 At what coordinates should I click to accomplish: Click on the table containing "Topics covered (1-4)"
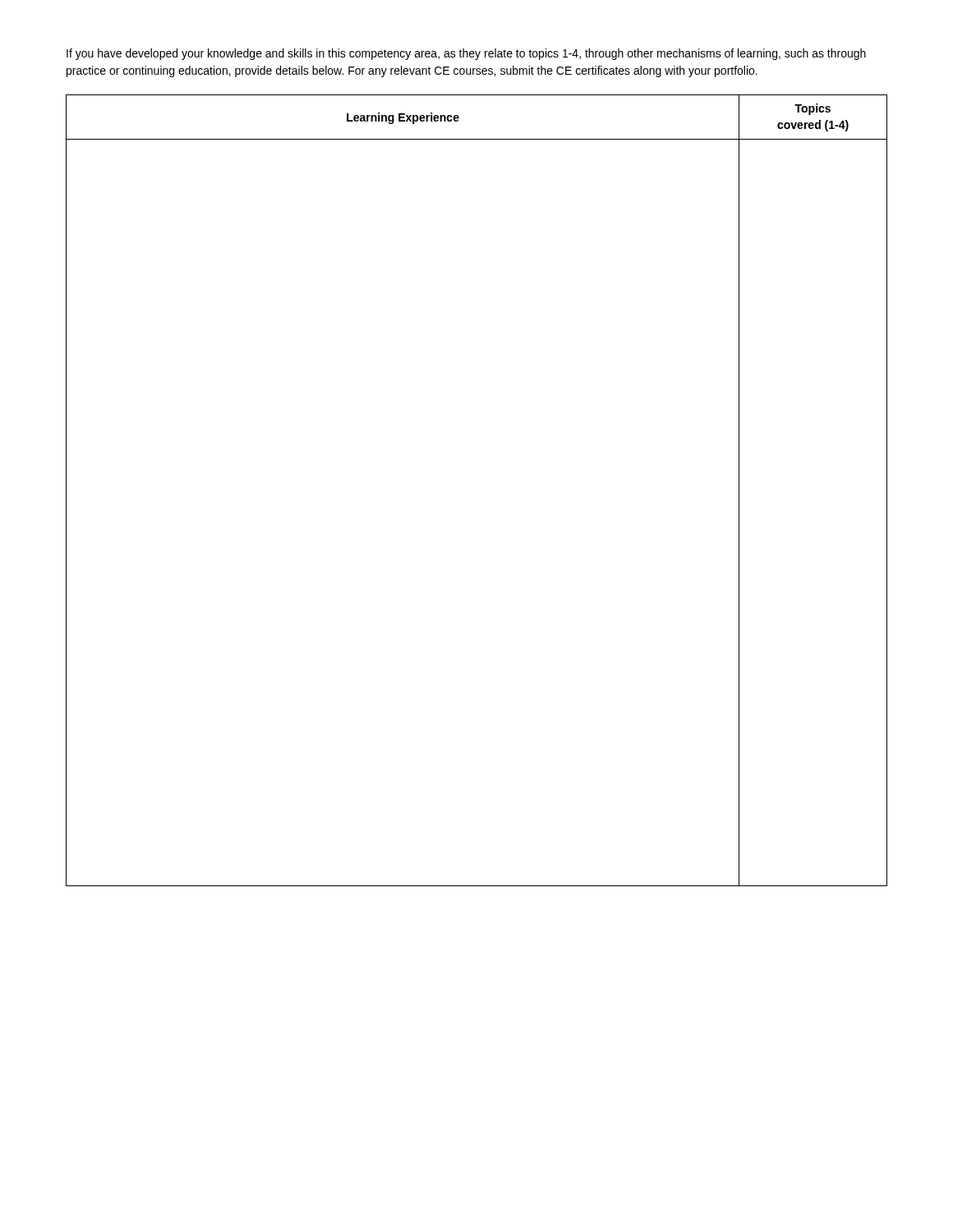pos(476,490)
